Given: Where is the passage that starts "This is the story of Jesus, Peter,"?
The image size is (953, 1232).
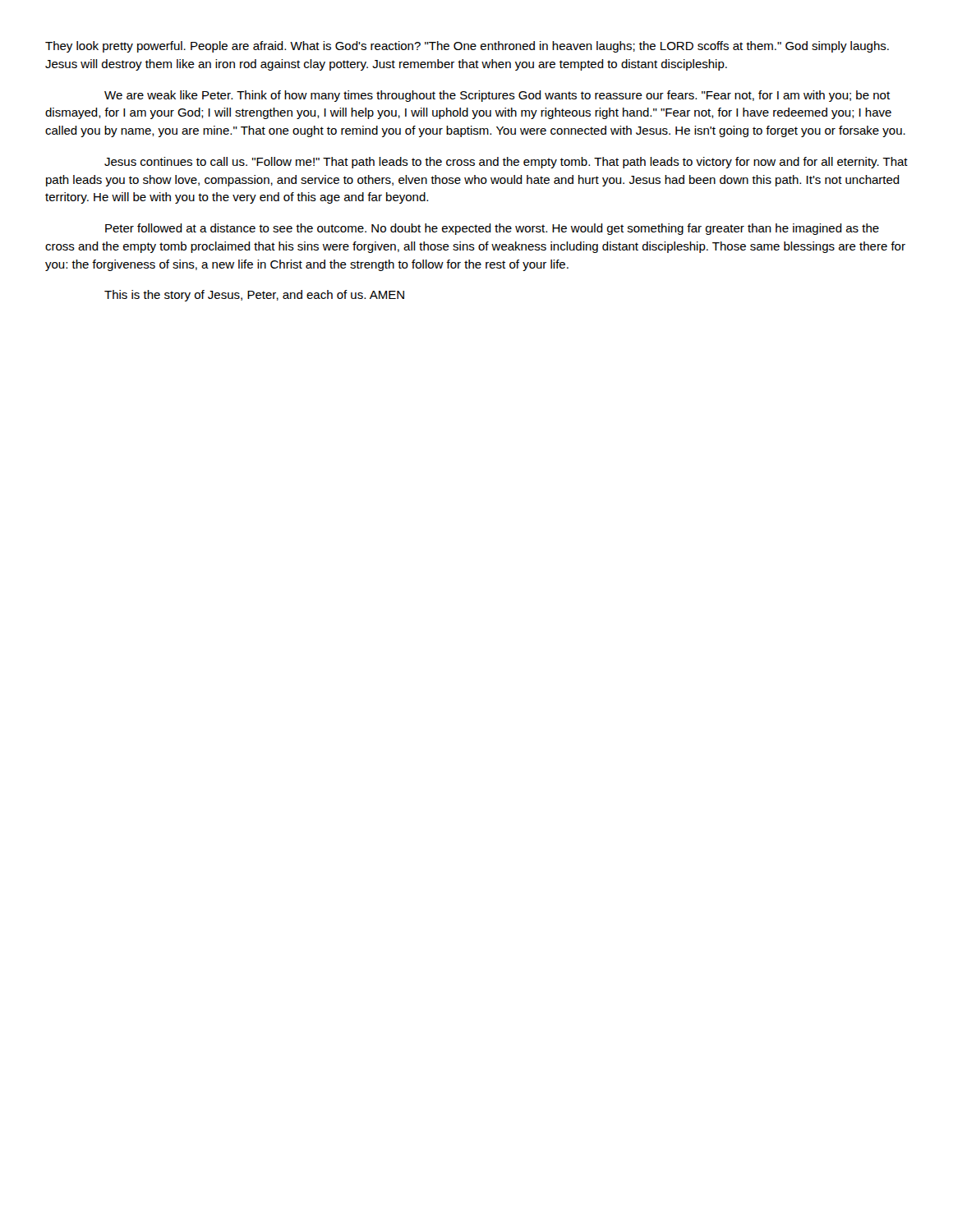Looking at the screenshot, I should coord(255,295).
